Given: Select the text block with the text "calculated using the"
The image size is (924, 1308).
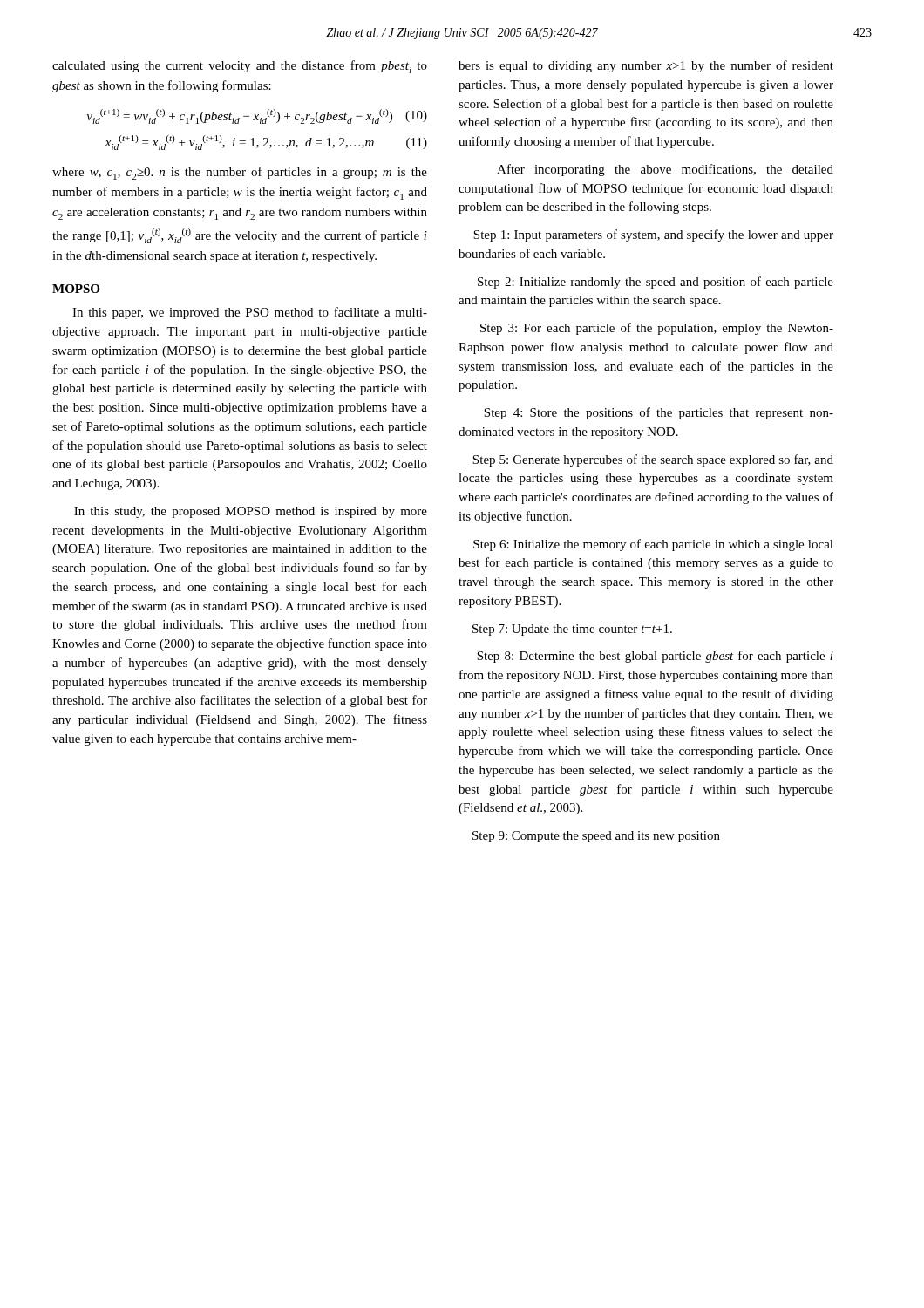Looking at the screenshot, I should click(240, 76).
